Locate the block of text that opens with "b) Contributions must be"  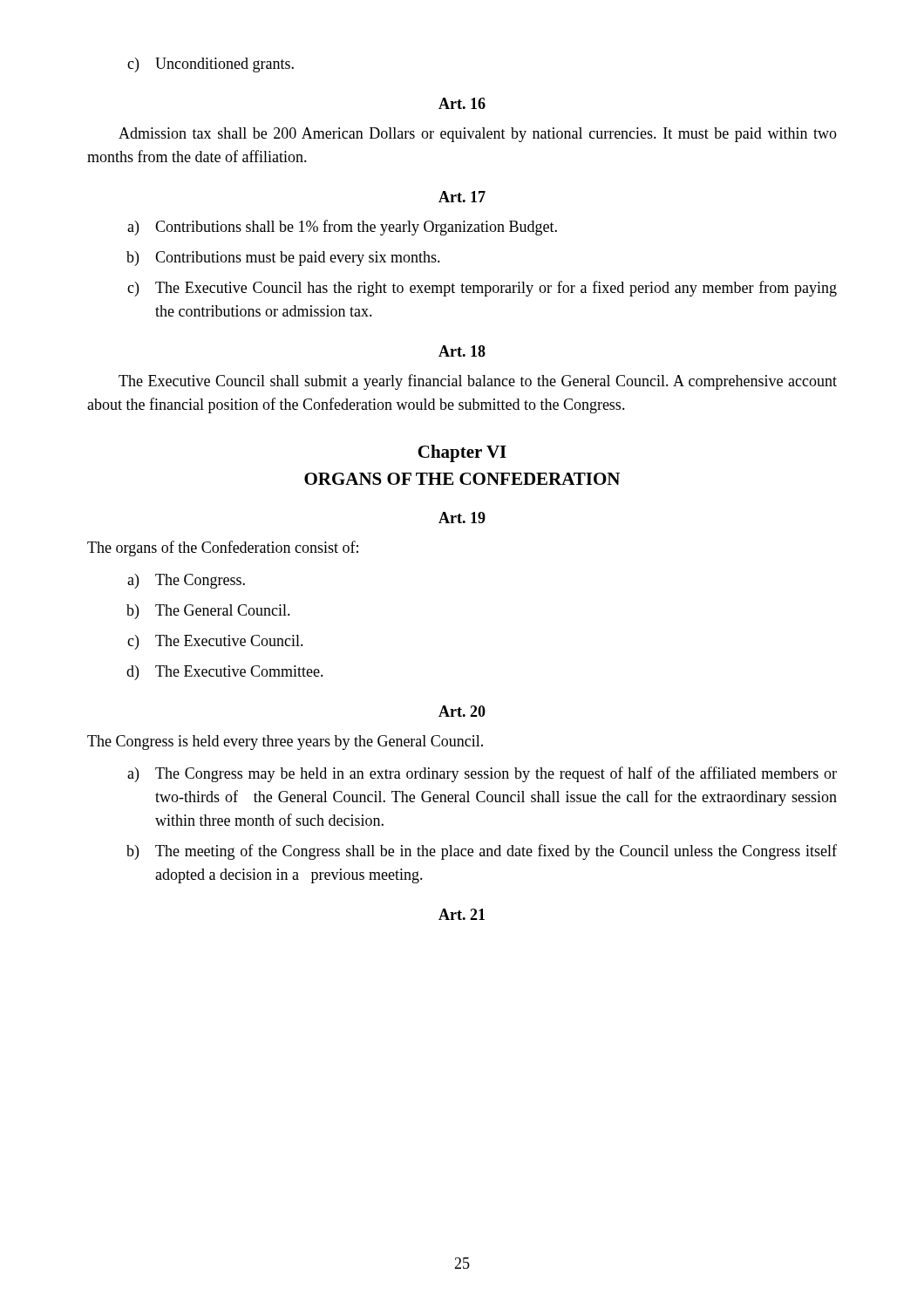[x=283, y=259]
